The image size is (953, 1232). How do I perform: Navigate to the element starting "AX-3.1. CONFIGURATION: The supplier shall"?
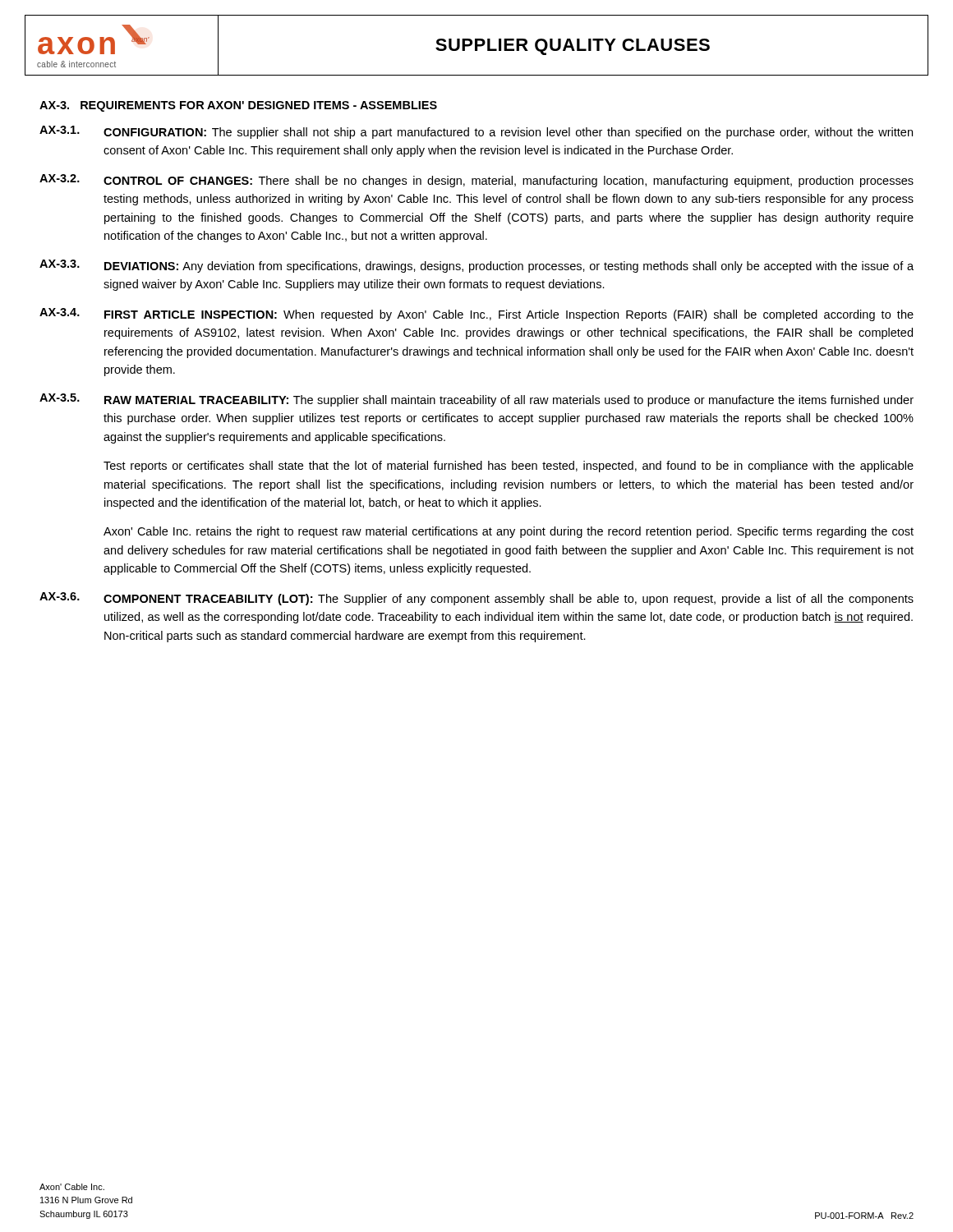click(x=476, y=142)
